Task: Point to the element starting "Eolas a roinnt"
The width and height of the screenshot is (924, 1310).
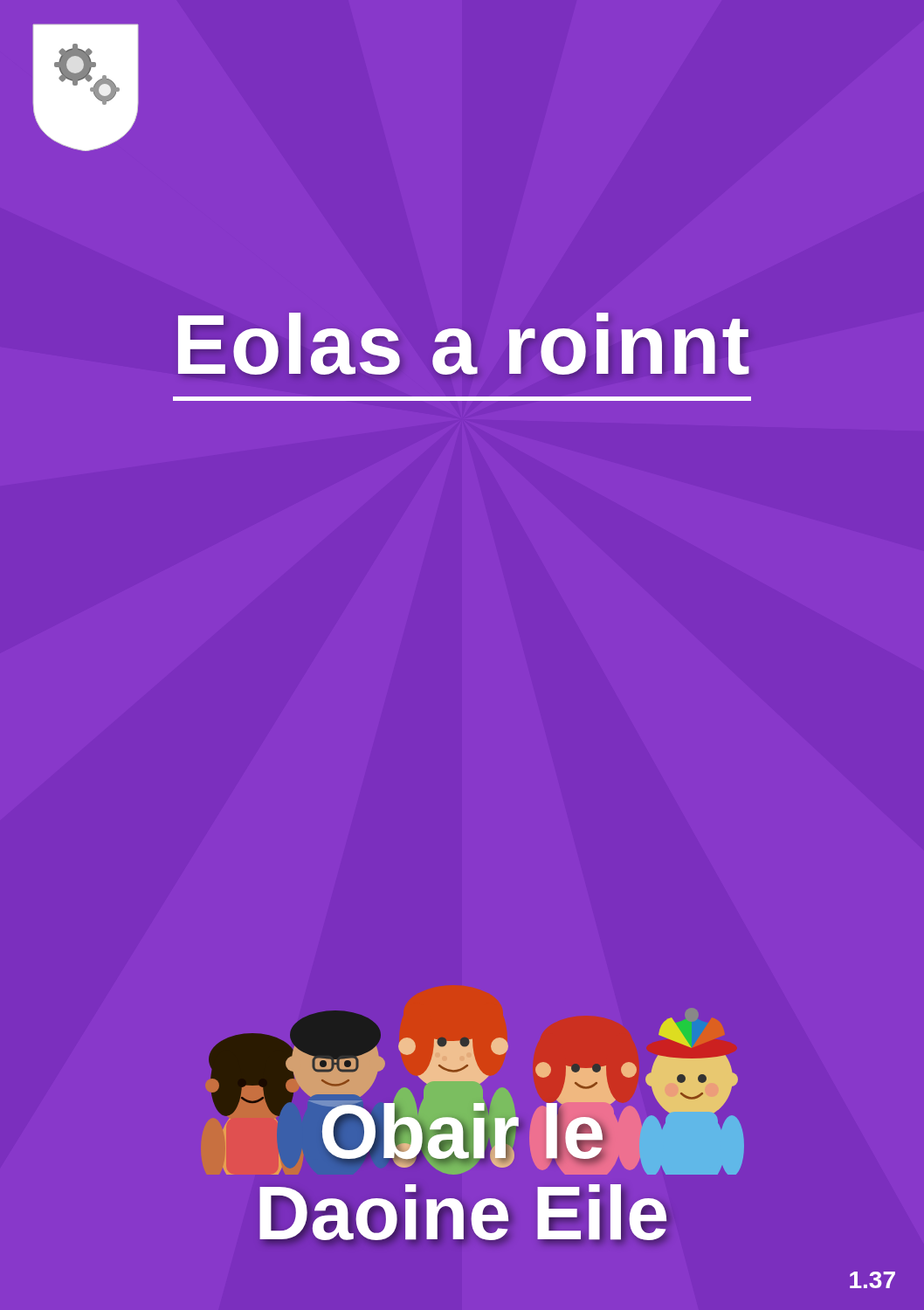Action: pos(462,349)
